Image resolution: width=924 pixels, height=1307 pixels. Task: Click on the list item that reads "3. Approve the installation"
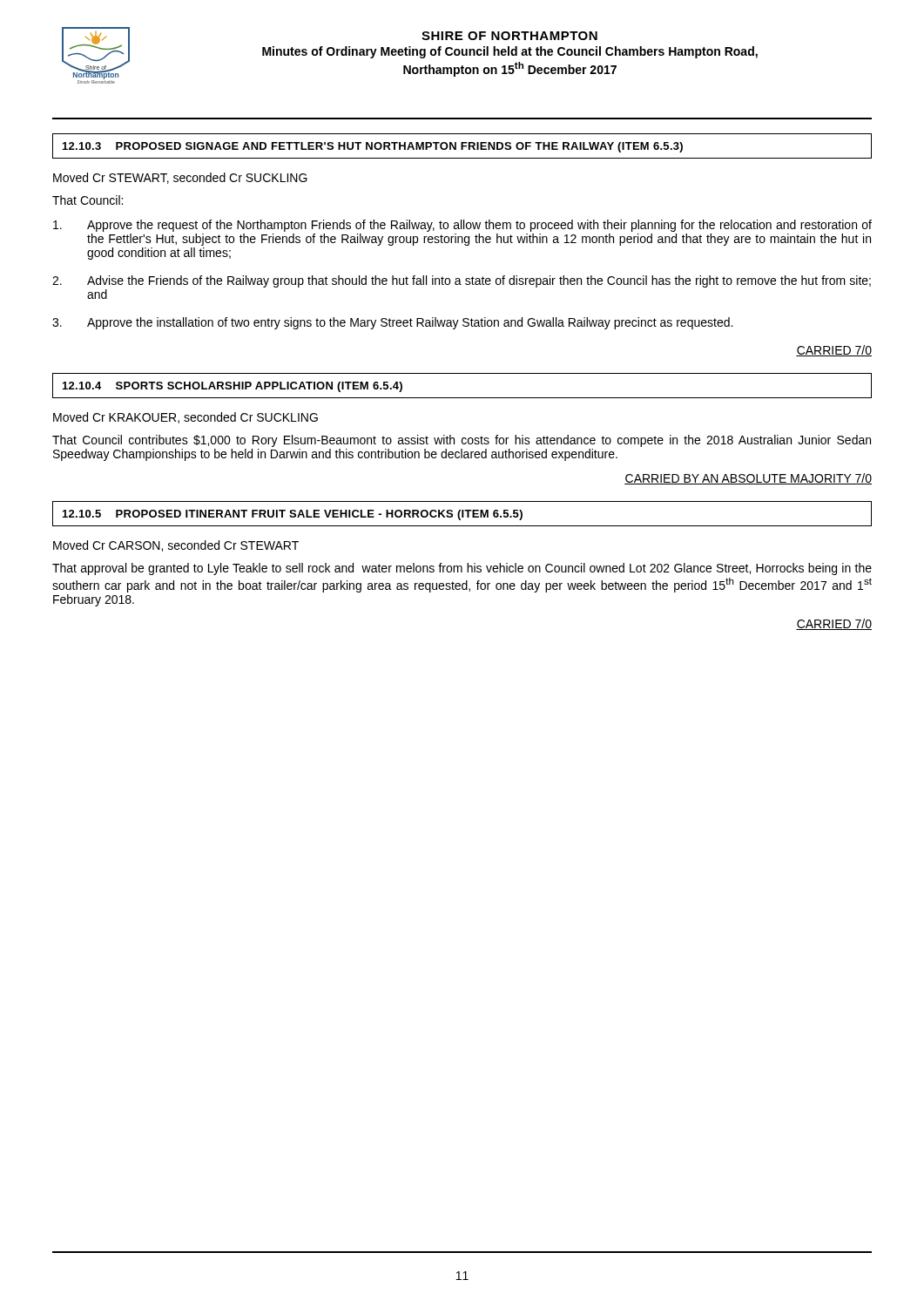(462, 322)
